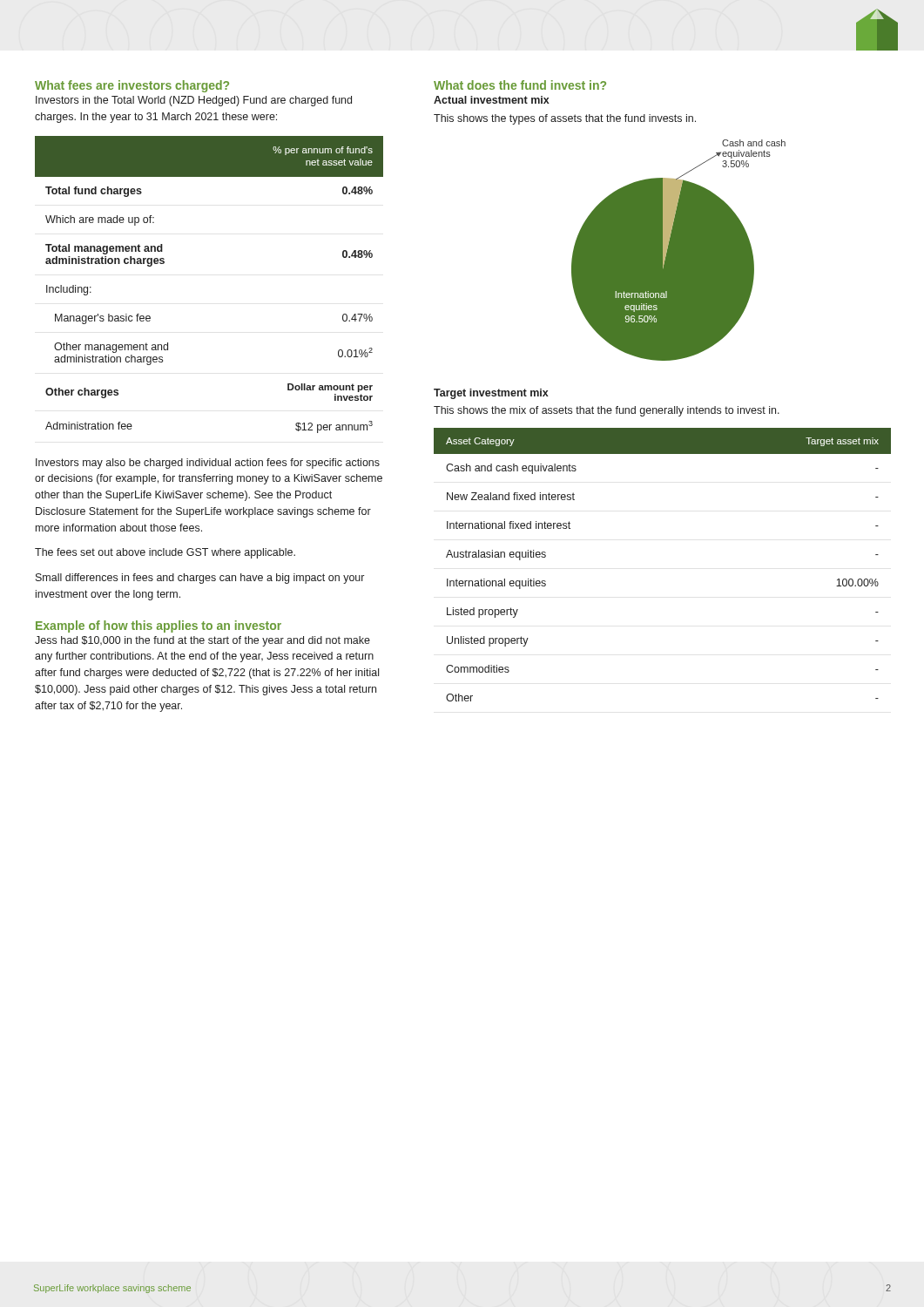
Task: Find the passage starting "Small differences in fees and"
Action: [200, 586]
